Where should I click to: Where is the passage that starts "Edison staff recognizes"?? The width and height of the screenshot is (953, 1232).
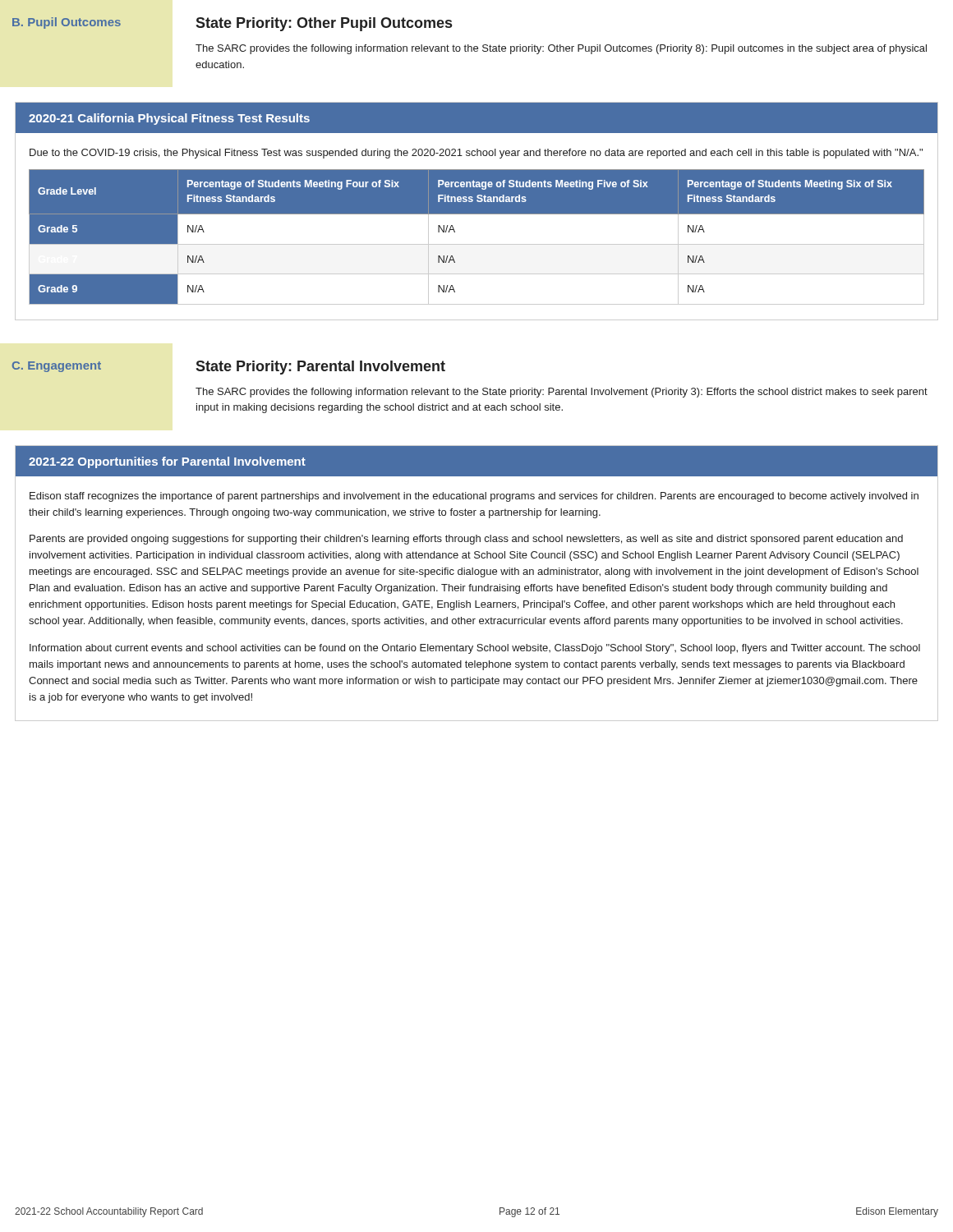[x=476, y=597]
